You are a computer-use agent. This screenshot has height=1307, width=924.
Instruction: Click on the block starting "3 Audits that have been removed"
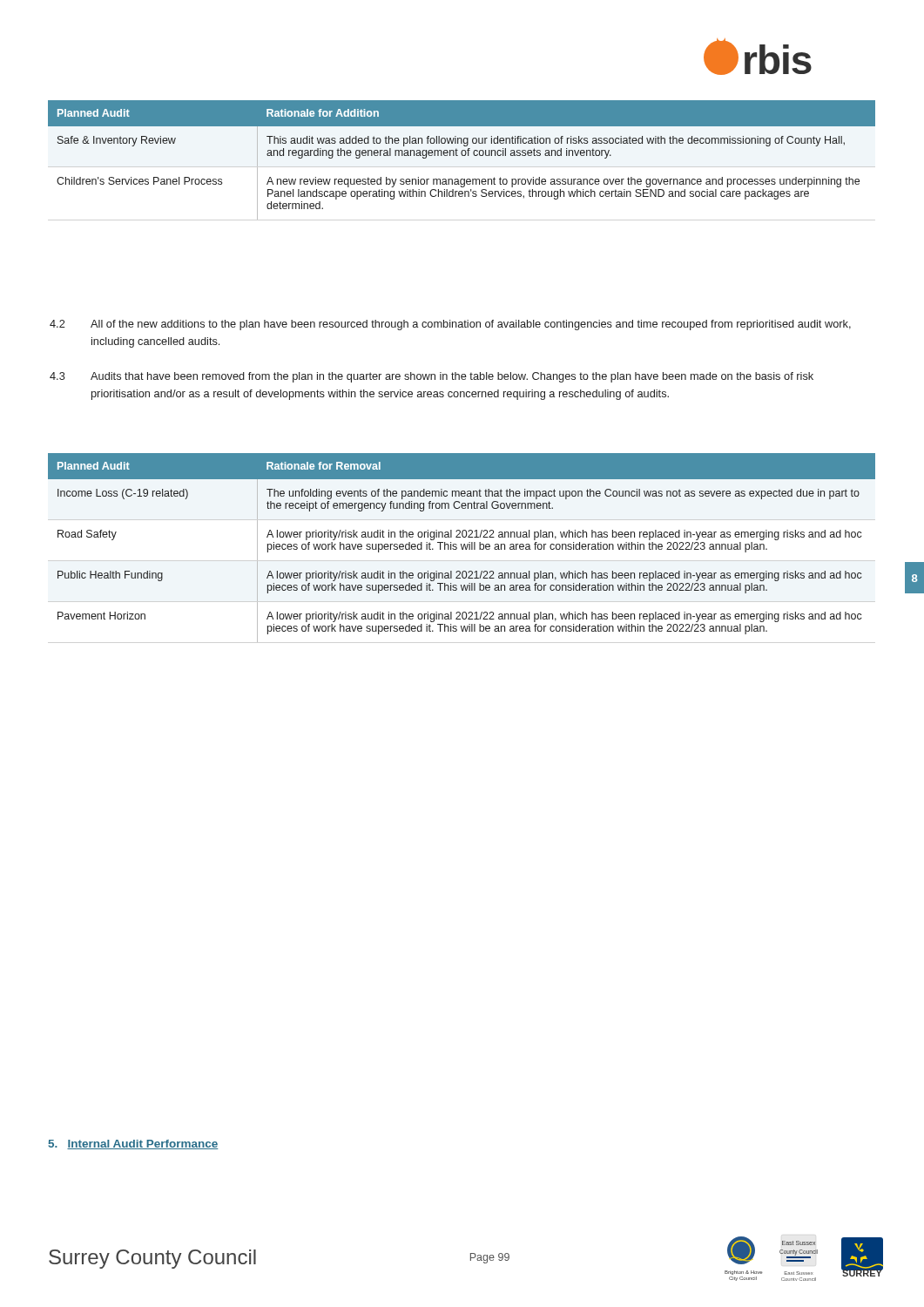(x=462, y=385)
